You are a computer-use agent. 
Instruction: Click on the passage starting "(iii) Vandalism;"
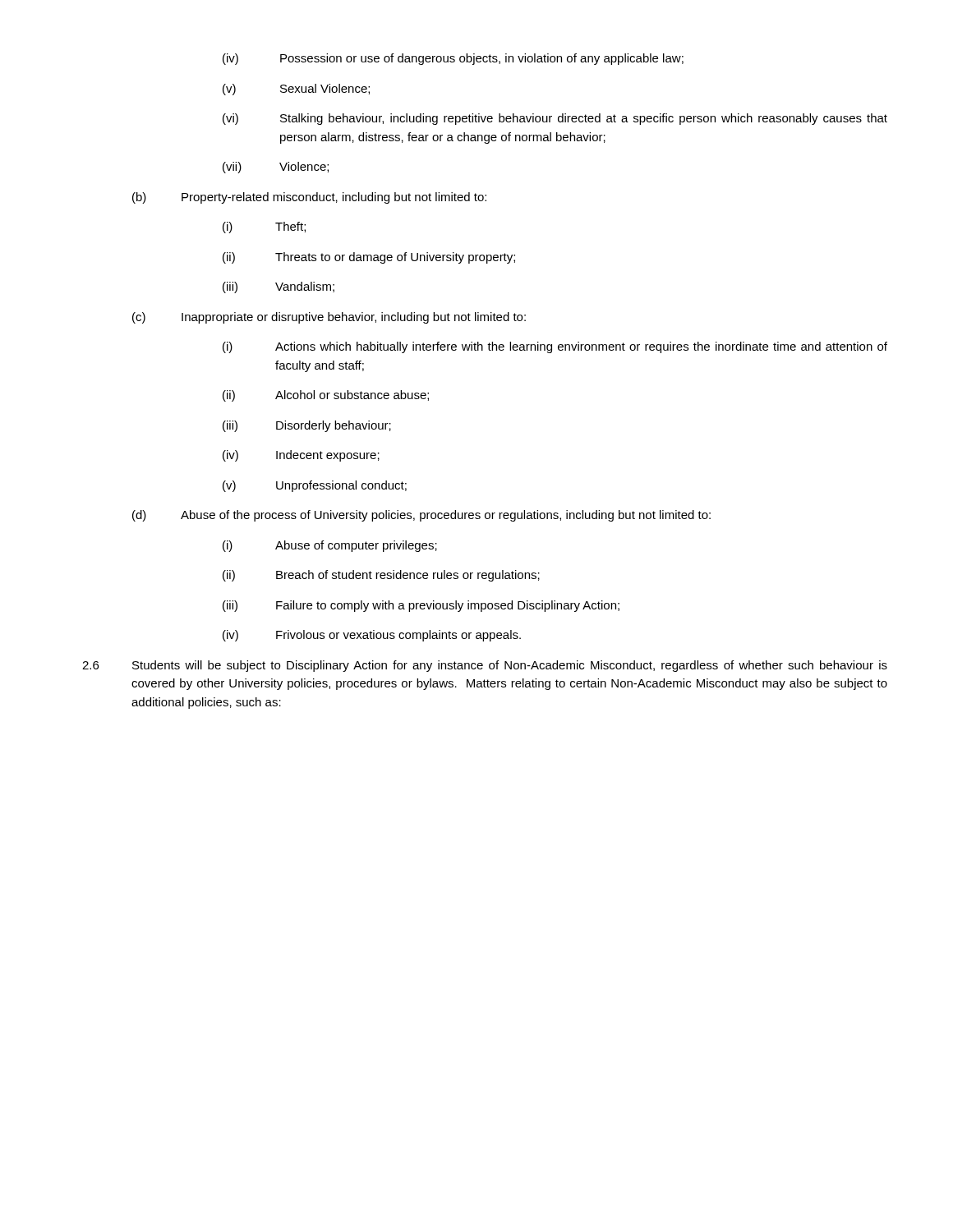pos(279,287)
